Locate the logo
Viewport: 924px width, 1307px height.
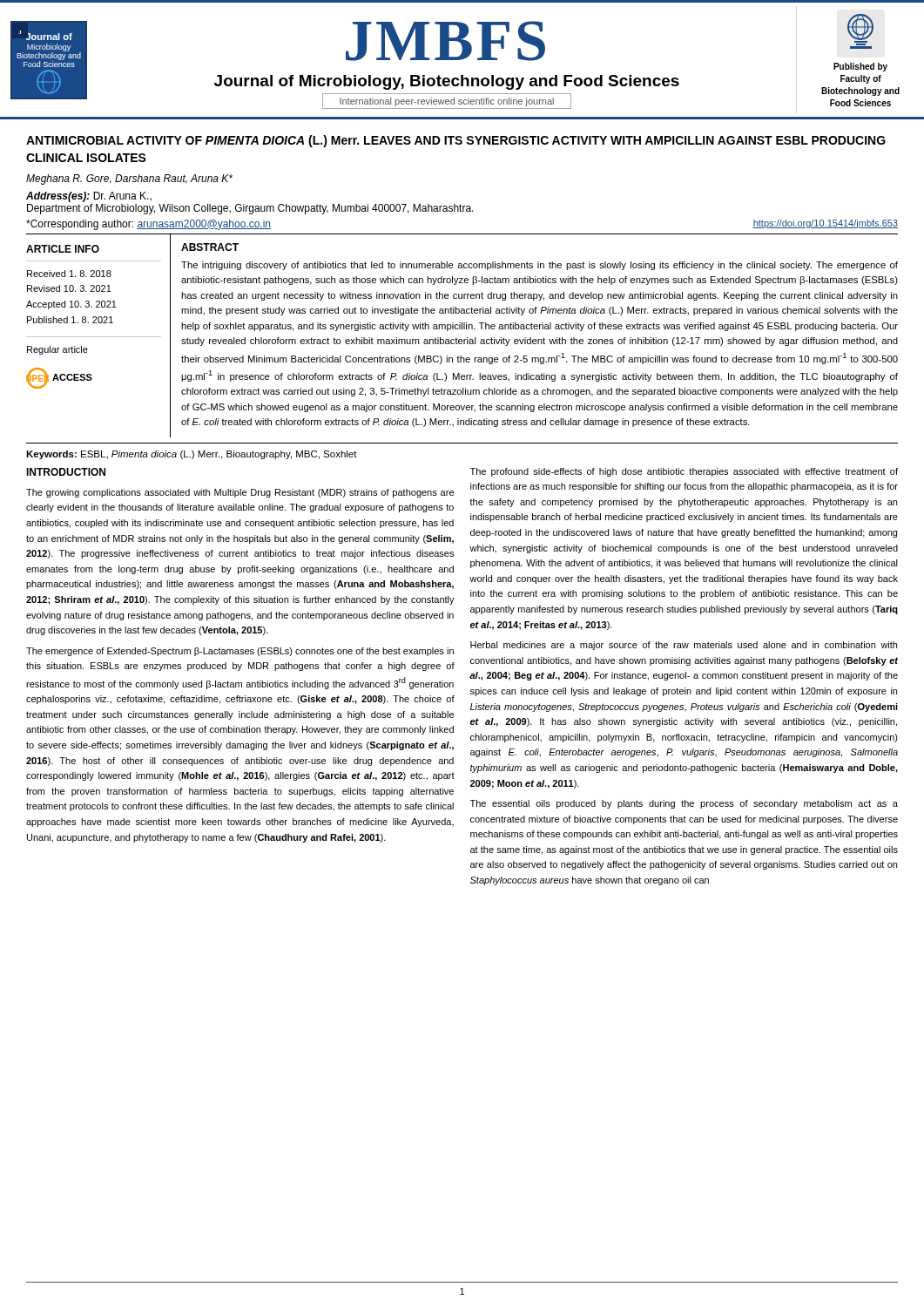[x=462, y=60]
